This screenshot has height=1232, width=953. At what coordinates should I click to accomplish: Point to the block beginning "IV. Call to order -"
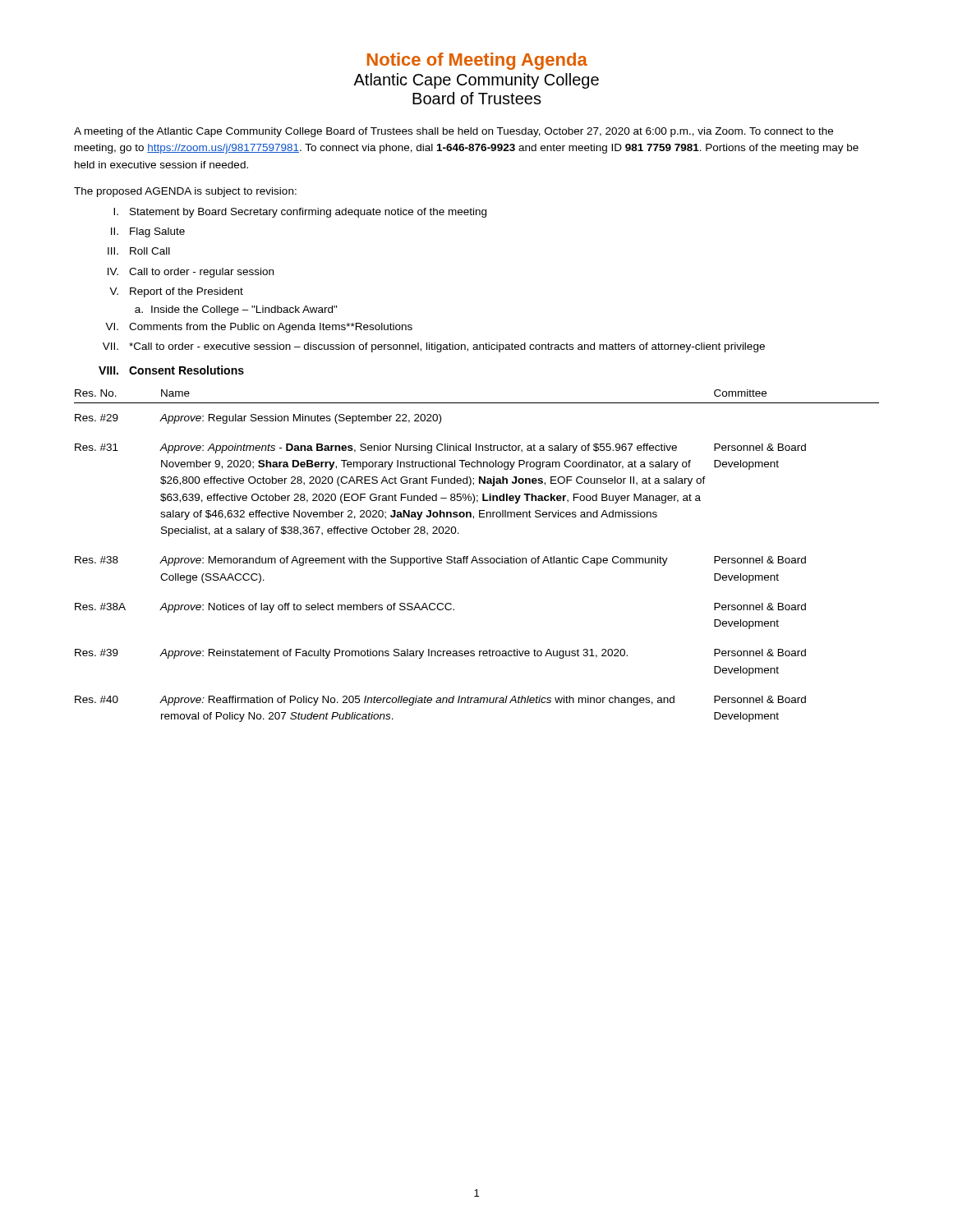[x=191, y=273]
